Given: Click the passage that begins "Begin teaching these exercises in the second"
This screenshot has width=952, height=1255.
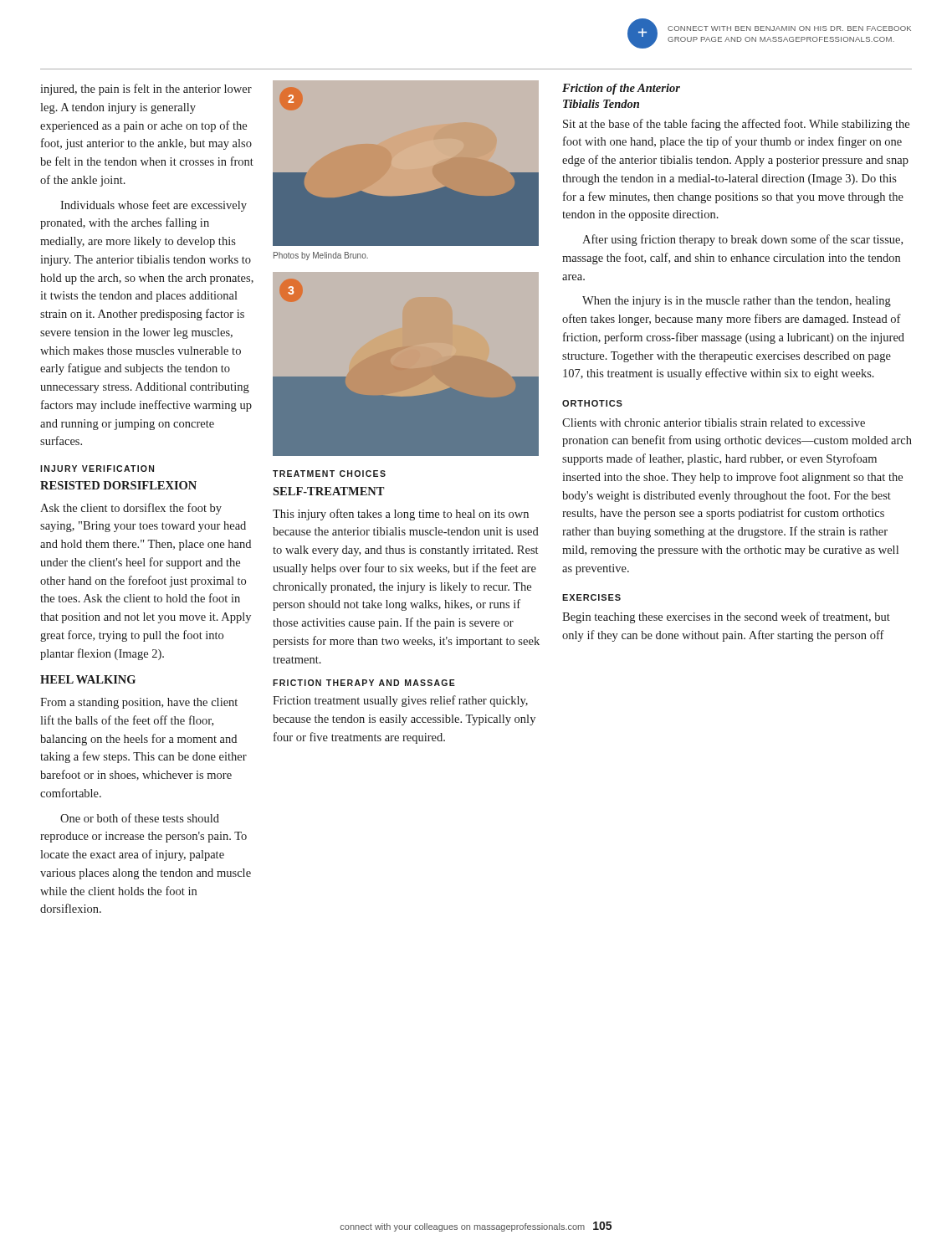Looking at the screenshot, I should click(x=737, y=626).
